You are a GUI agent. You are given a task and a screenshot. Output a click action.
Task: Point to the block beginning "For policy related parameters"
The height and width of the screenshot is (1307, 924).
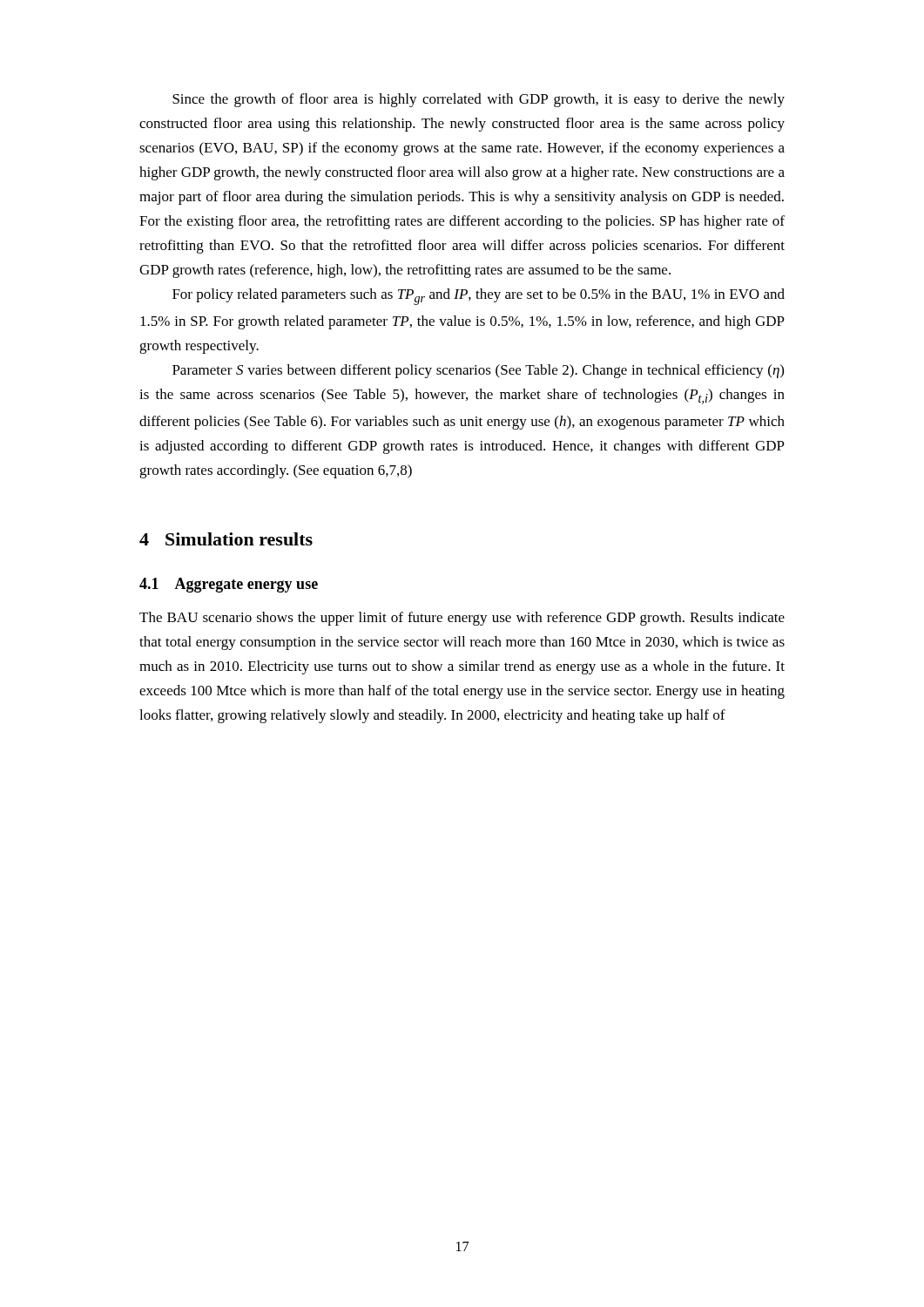[462, 320]
